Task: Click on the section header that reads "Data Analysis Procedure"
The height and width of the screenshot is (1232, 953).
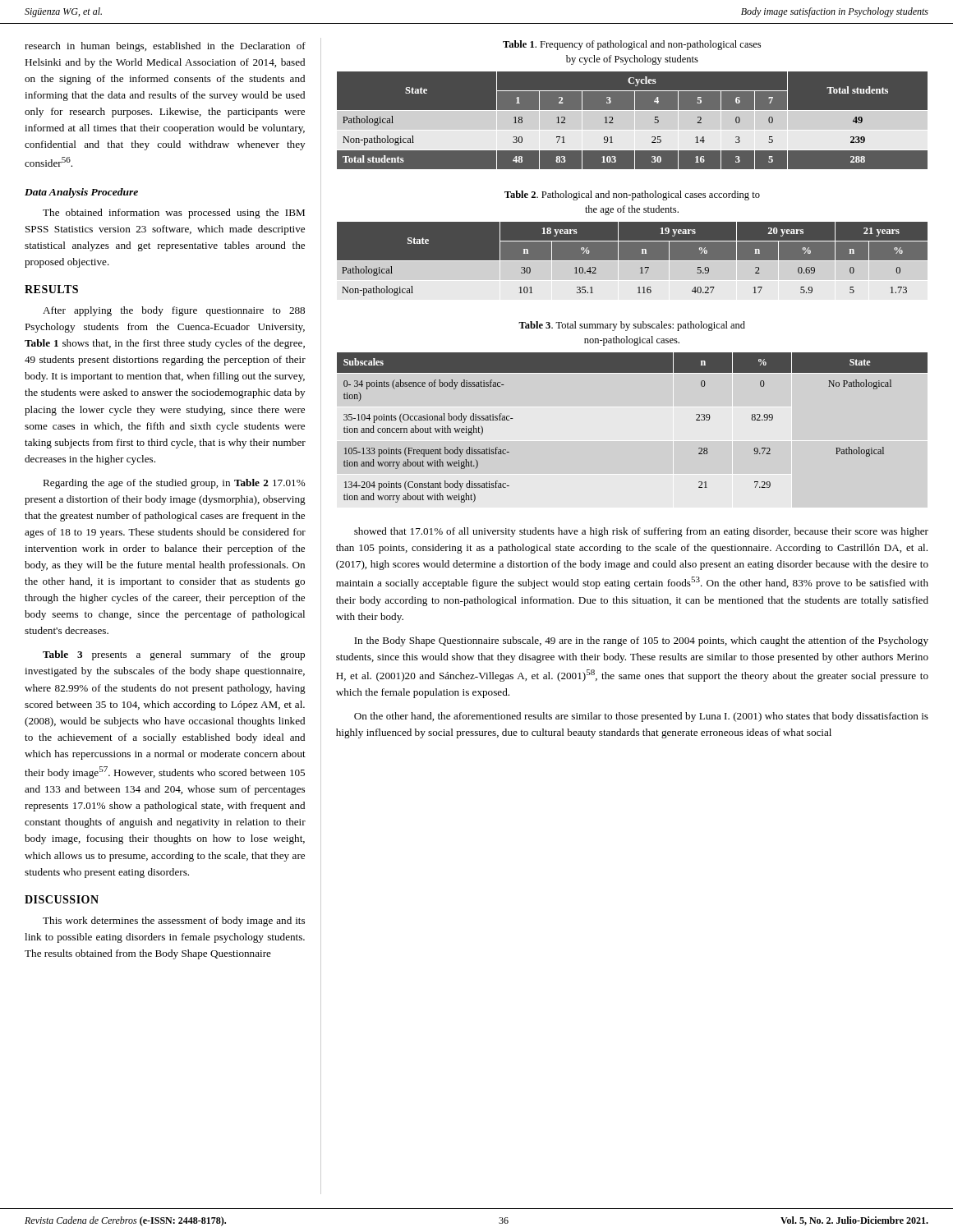Action: click(x=81, y=192)
